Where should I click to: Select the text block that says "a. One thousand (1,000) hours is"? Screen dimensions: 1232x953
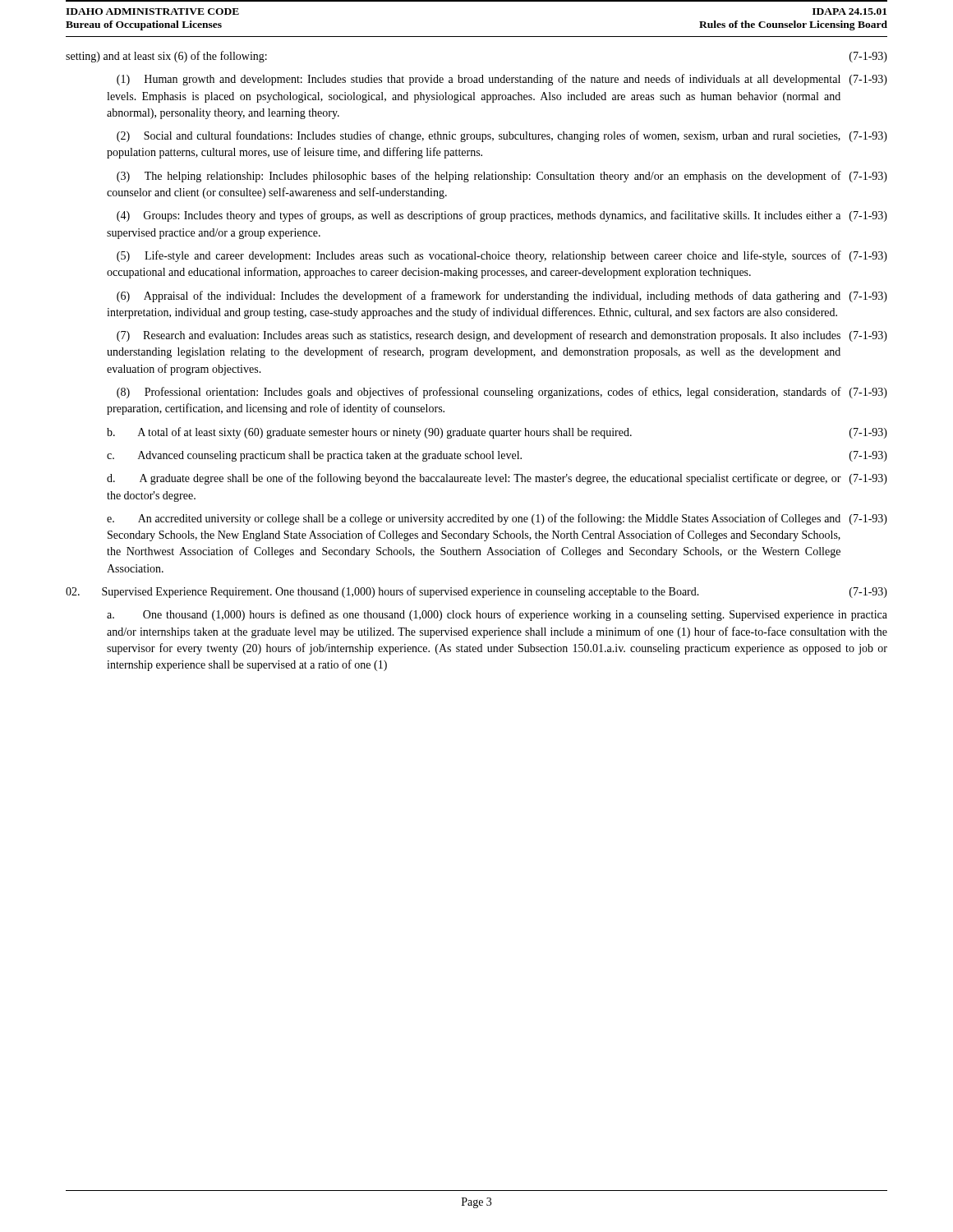476,641
